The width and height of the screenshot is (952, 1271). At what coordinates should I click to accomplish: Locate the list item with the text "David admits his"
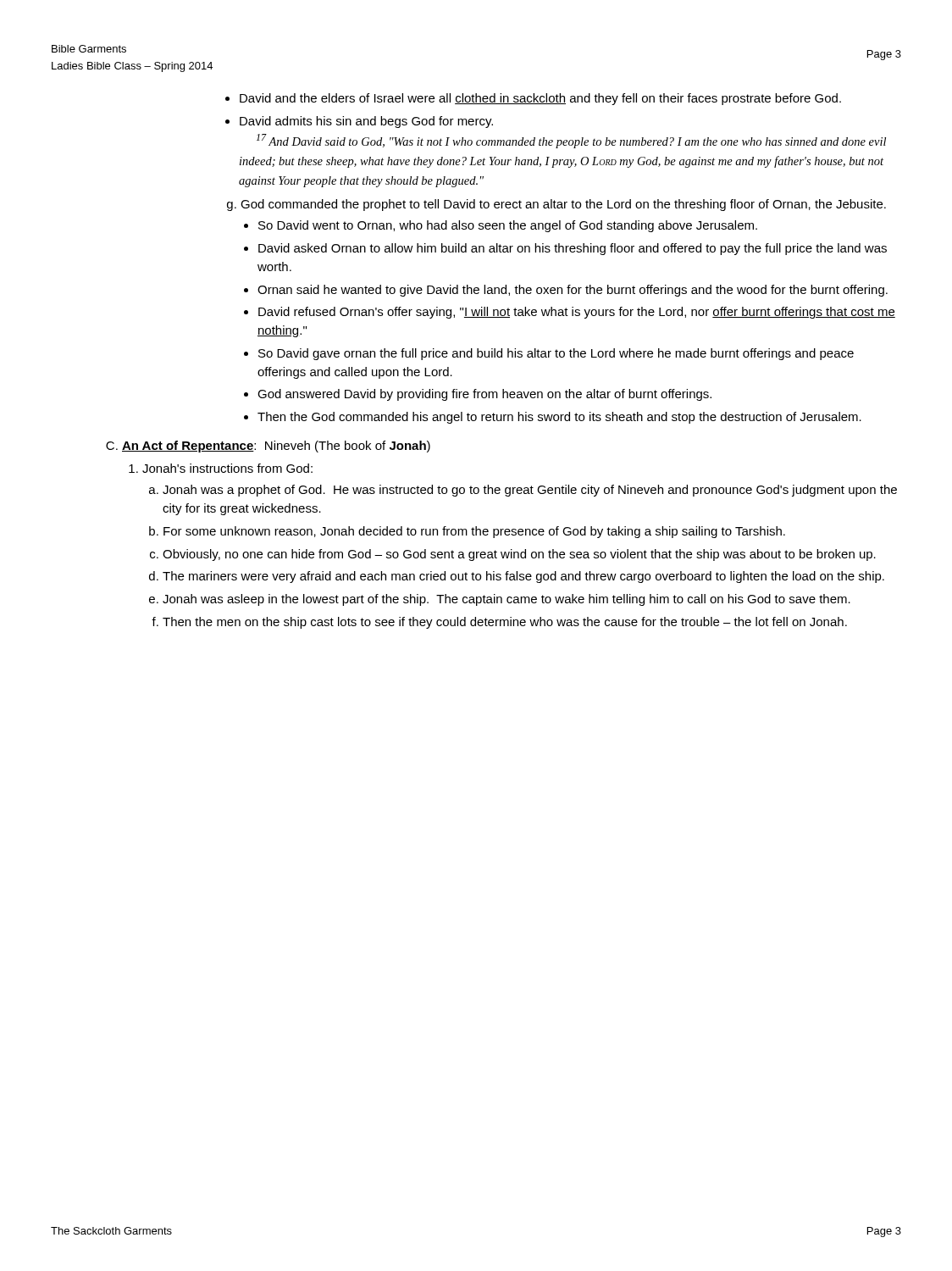pos(563,150)
